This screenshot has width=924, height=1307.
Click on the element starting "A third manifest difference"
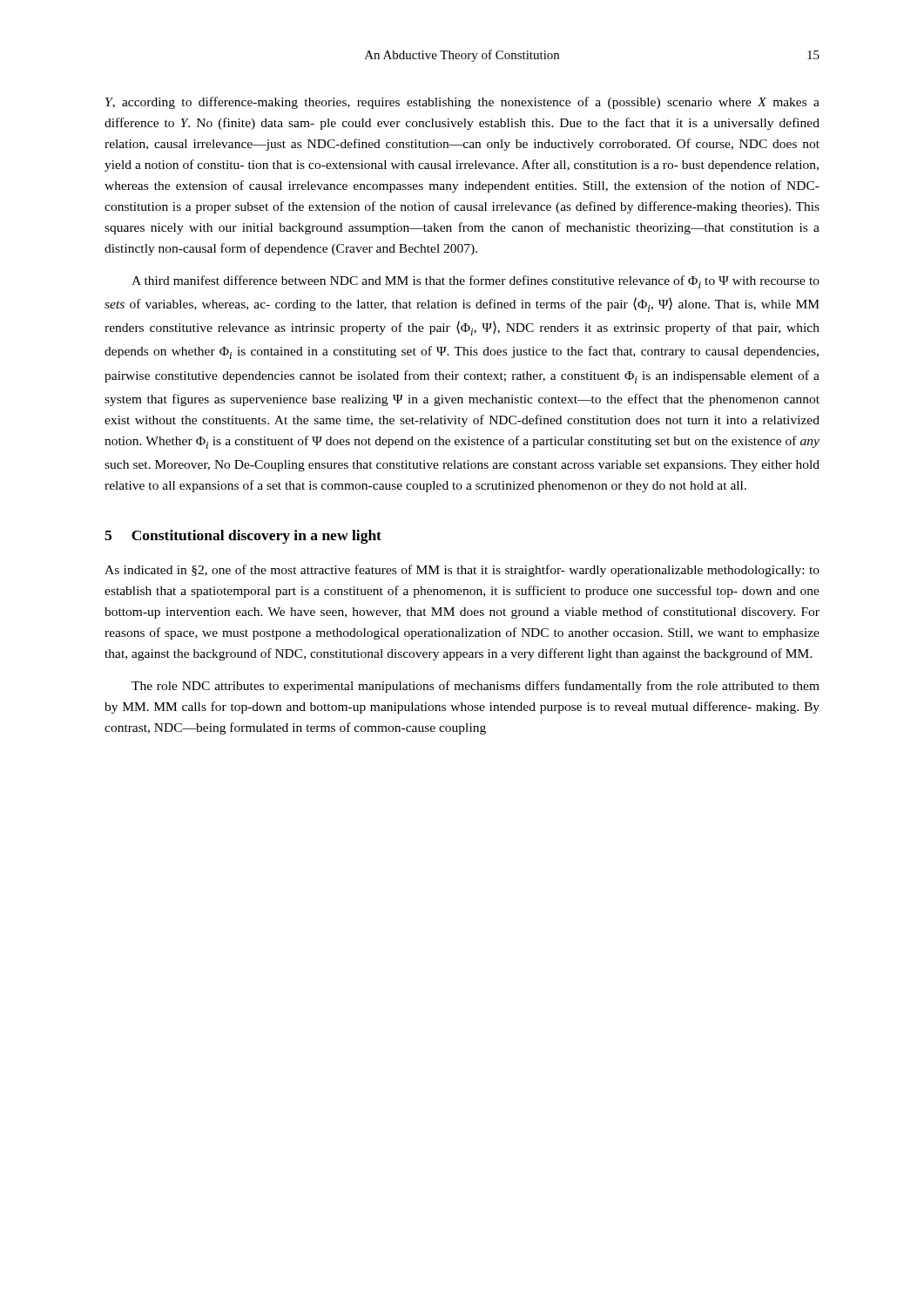(x=462, y=383)
